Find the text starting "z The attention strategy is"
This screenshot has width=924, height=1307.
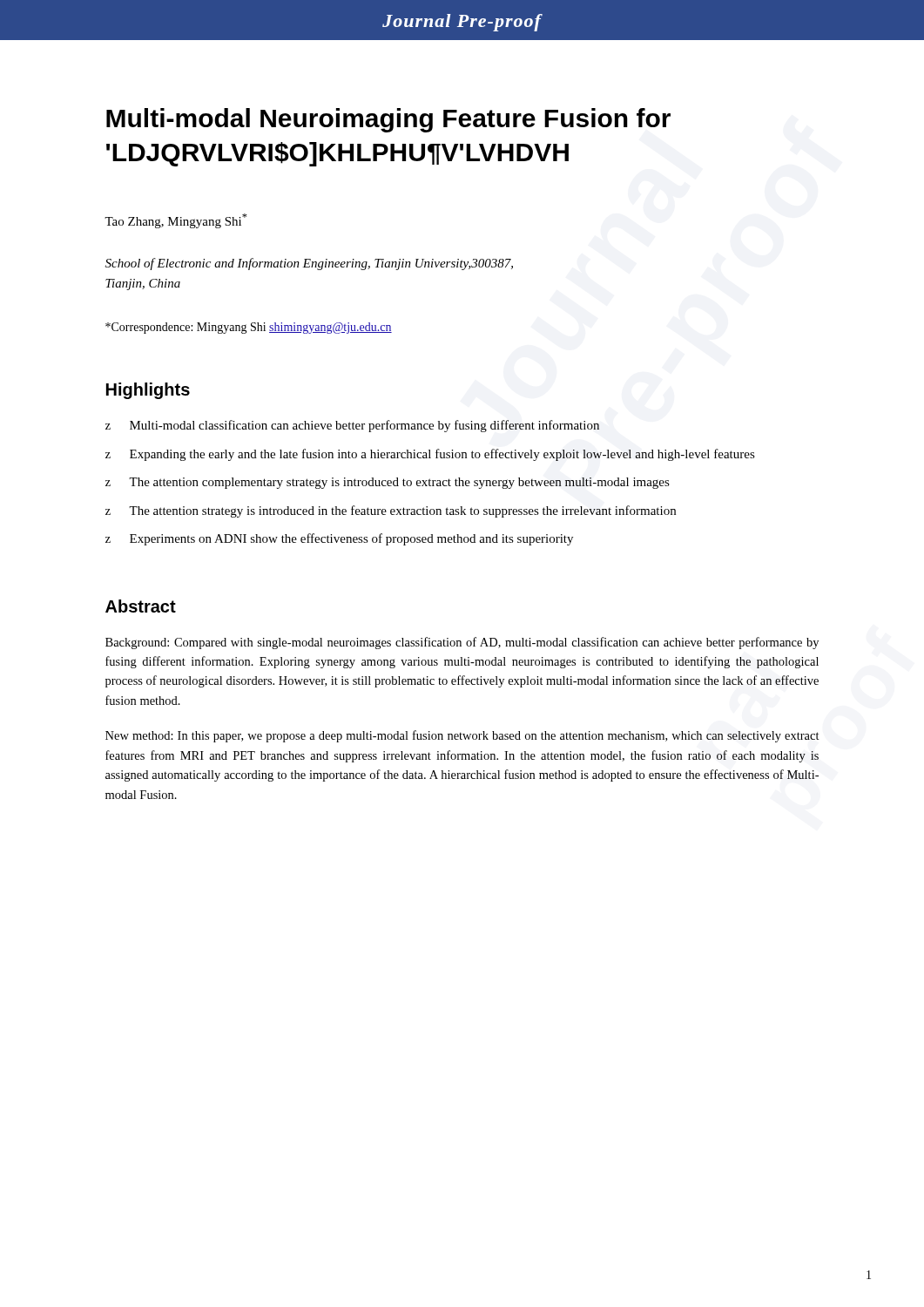point(391,510)
